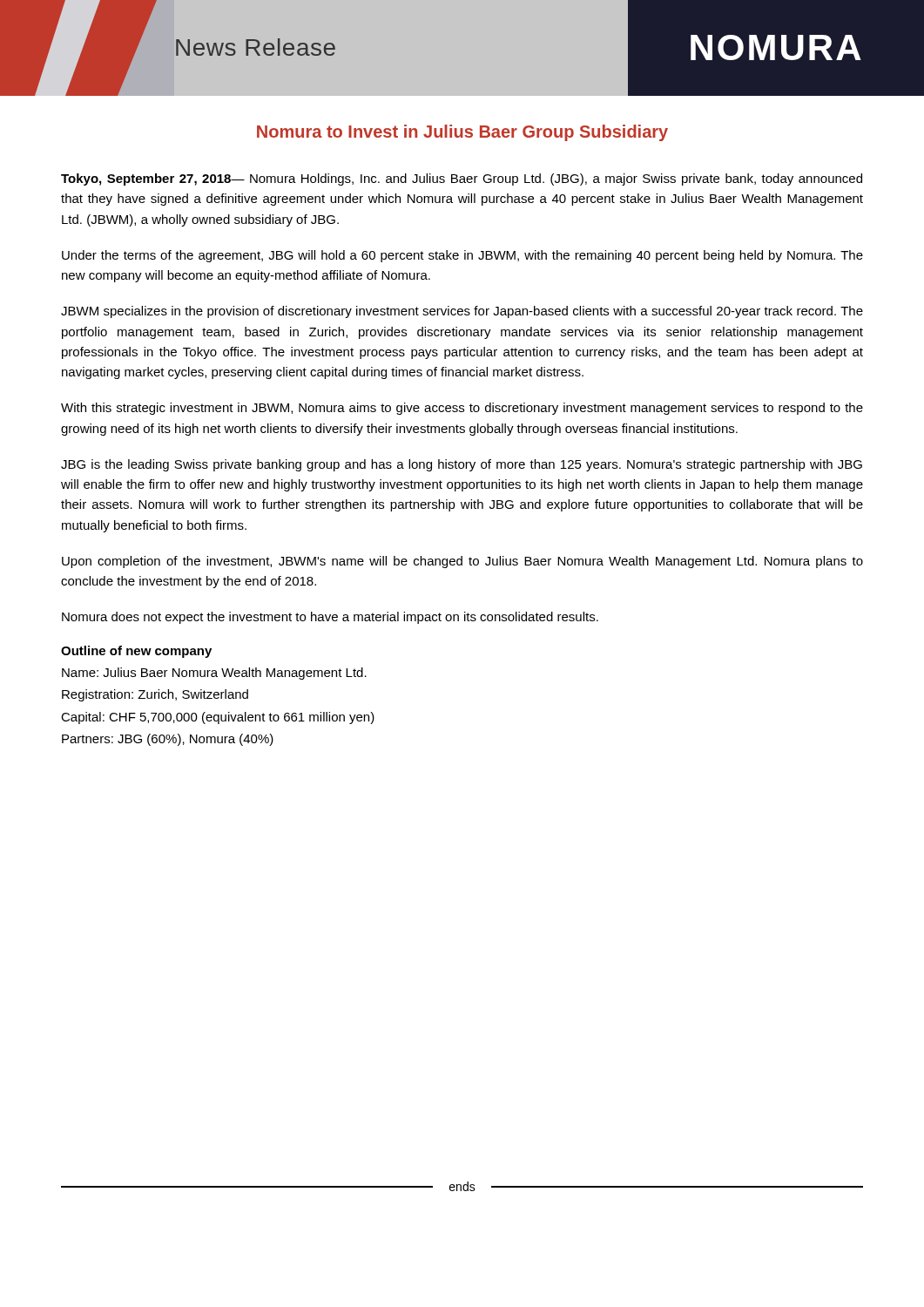
Task: Find the block on this page that starts "Upon completion of"
Action: (462, 571)
